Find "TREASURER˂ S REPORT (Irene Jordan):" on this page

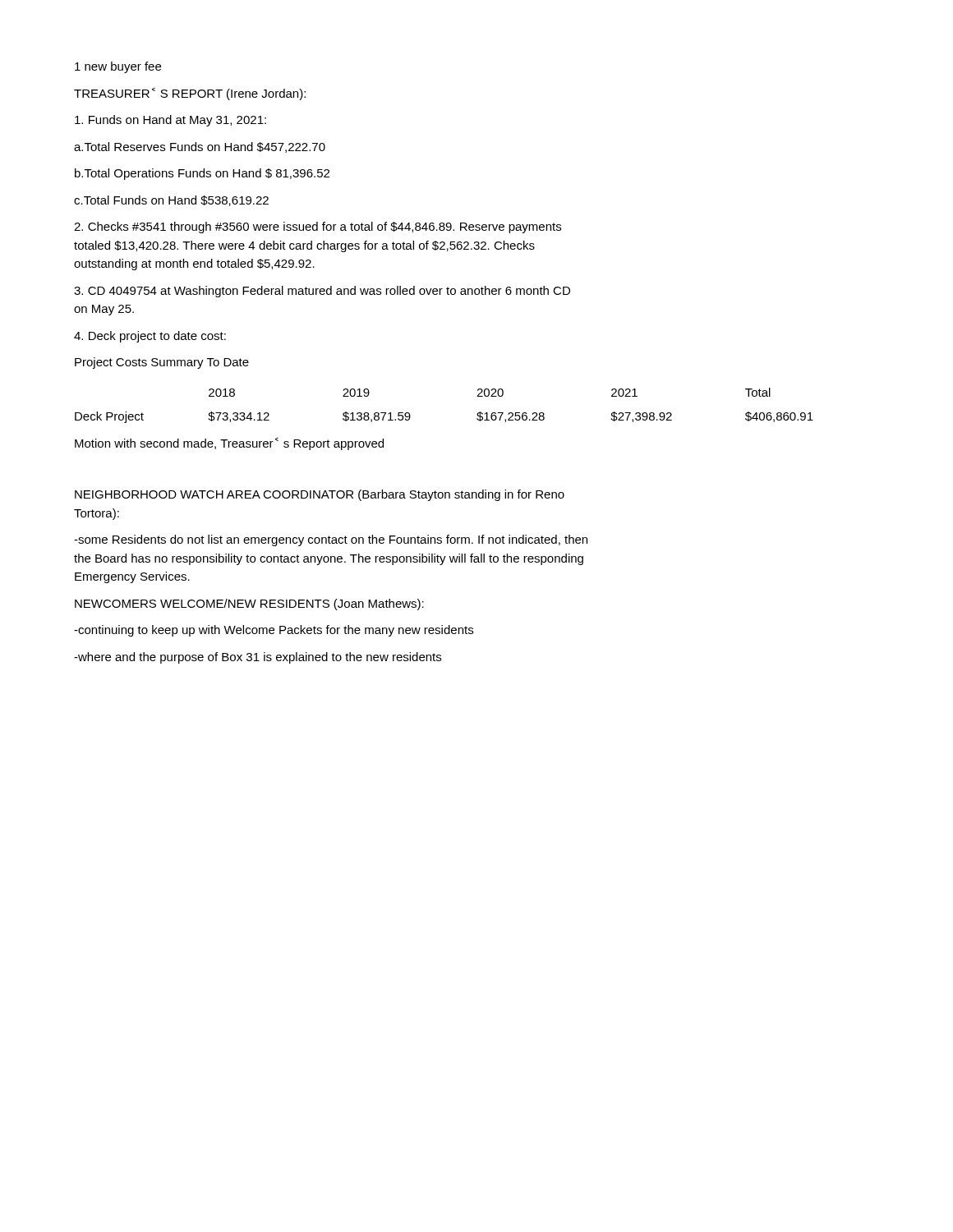pos(190,93)
